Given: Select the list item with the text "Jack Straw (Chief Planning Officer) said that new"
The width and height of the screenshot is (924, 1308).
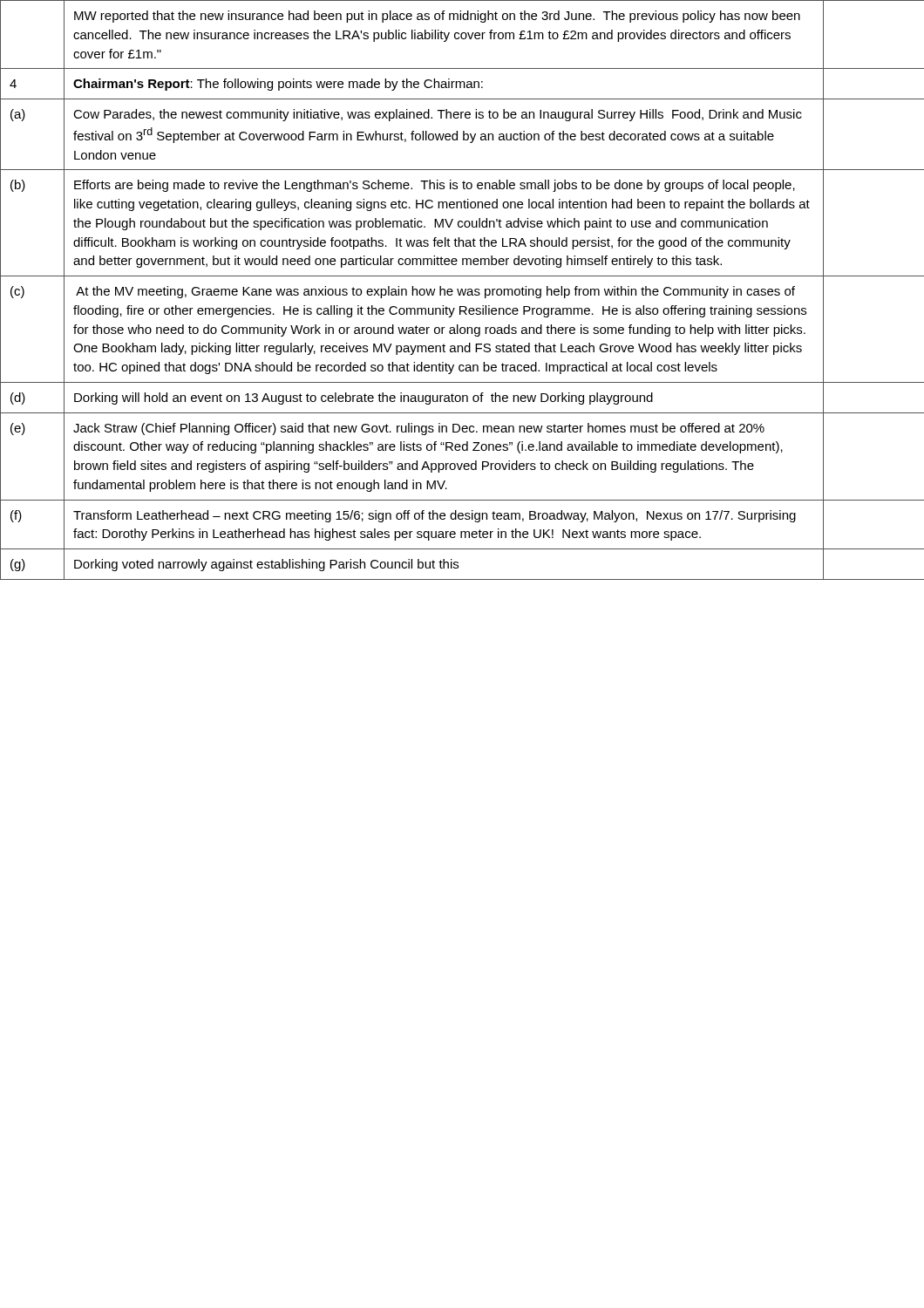Looking at the screenshot, I should click(428, 456).
